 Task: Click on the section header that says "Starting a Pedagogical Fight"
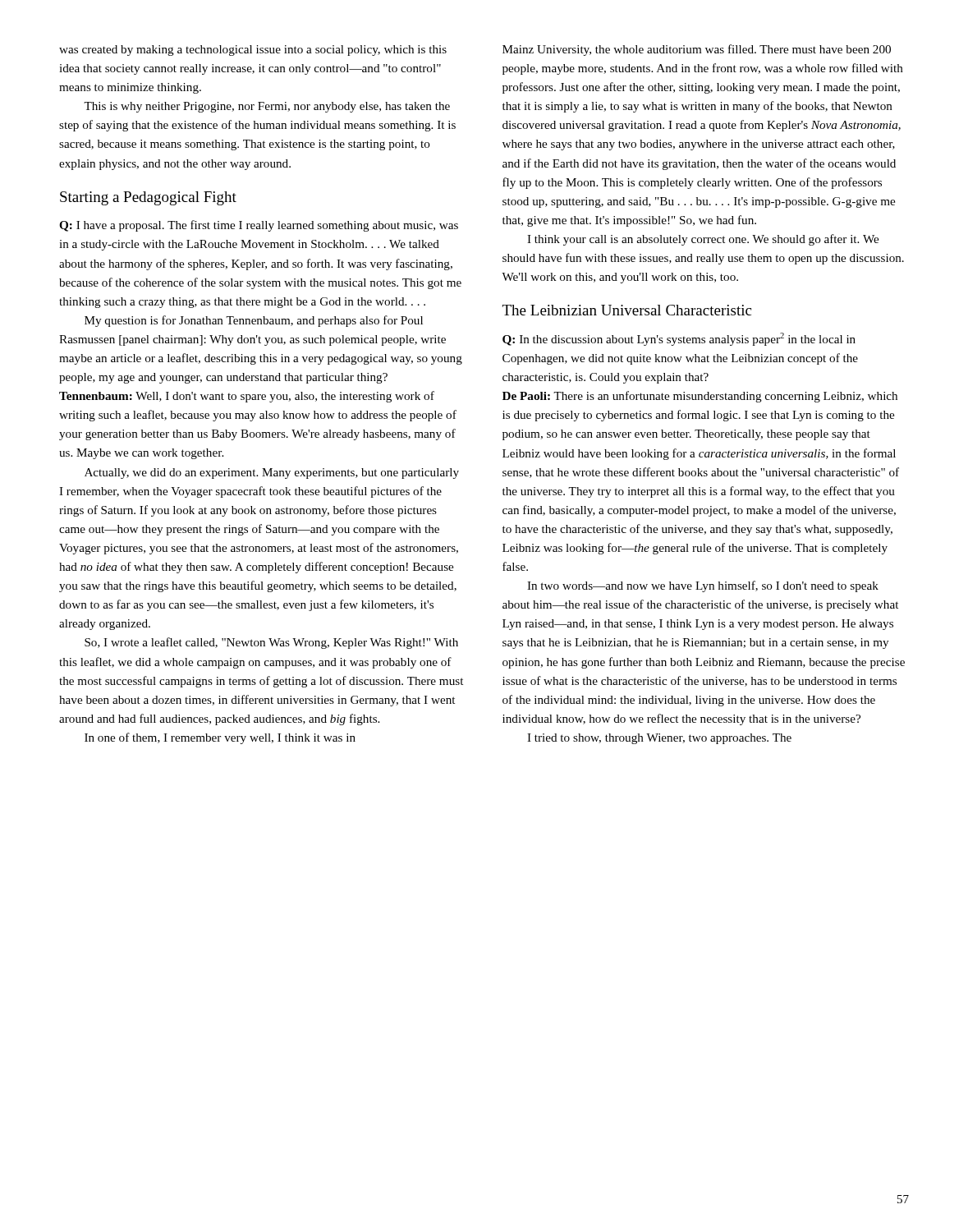(x=148, y=198)
